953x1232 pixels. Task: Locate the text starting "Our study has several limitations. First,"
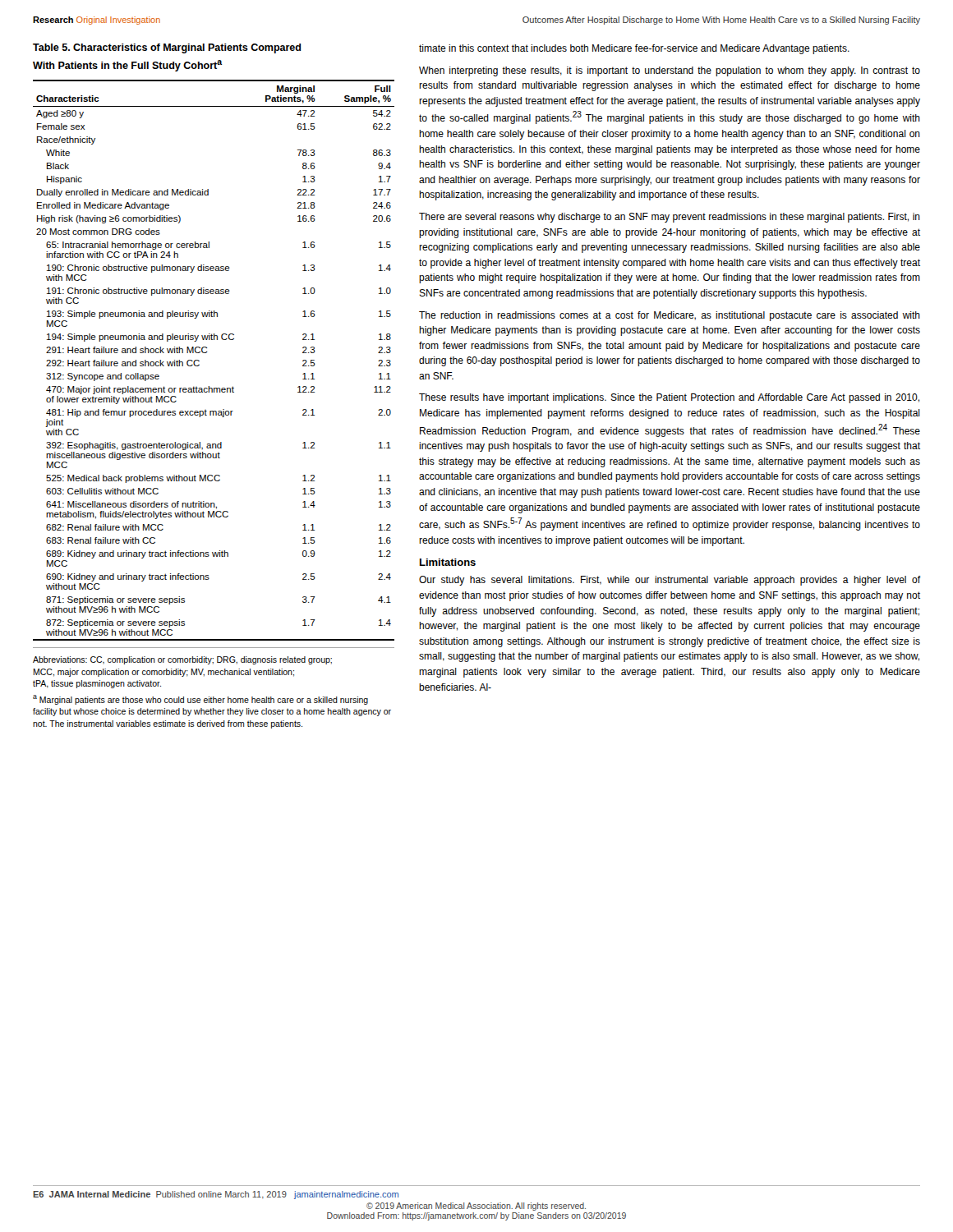pos(670,634)
